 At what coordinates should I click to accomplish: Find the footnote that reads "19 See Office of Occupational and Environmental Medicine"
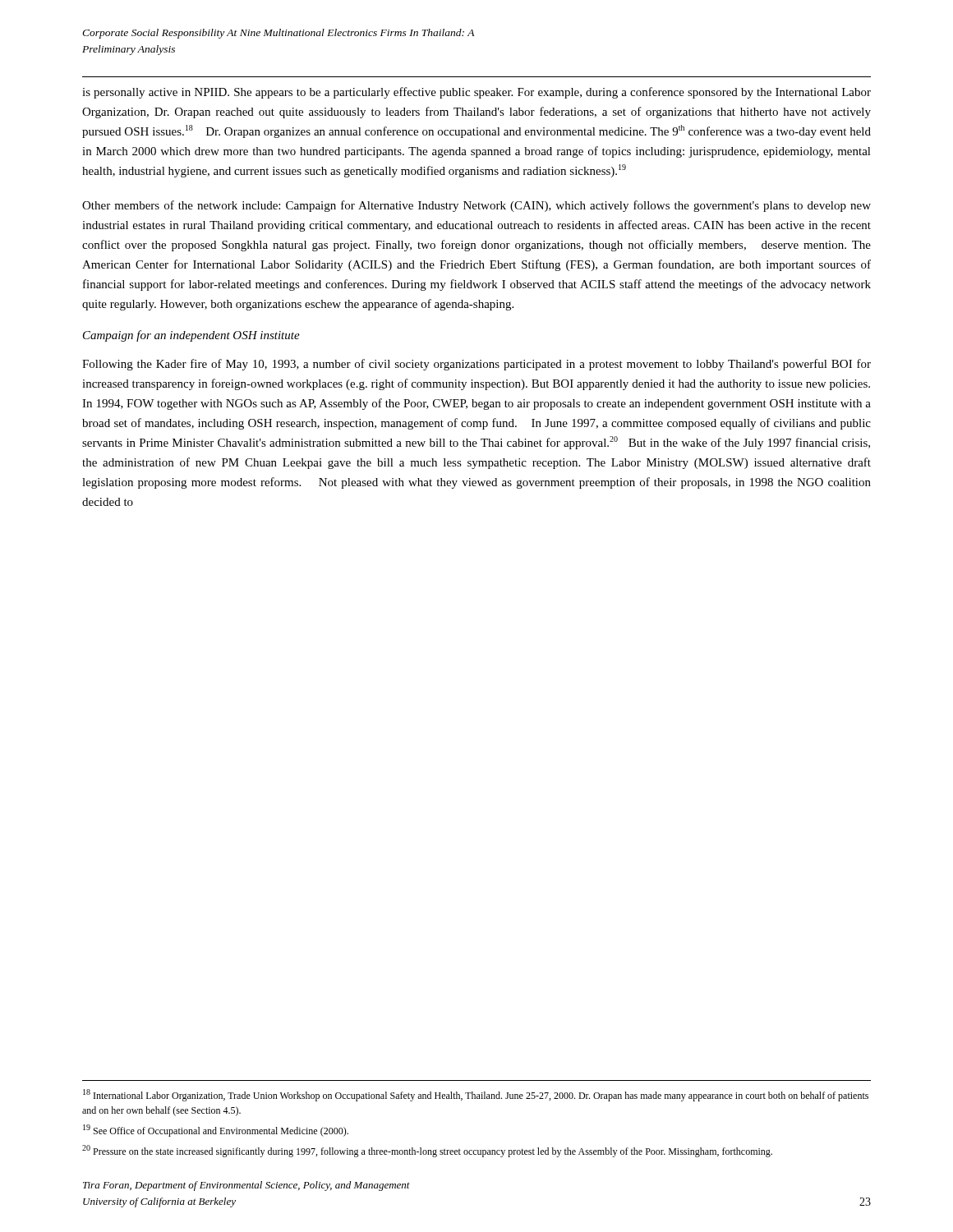(216, 1130)
